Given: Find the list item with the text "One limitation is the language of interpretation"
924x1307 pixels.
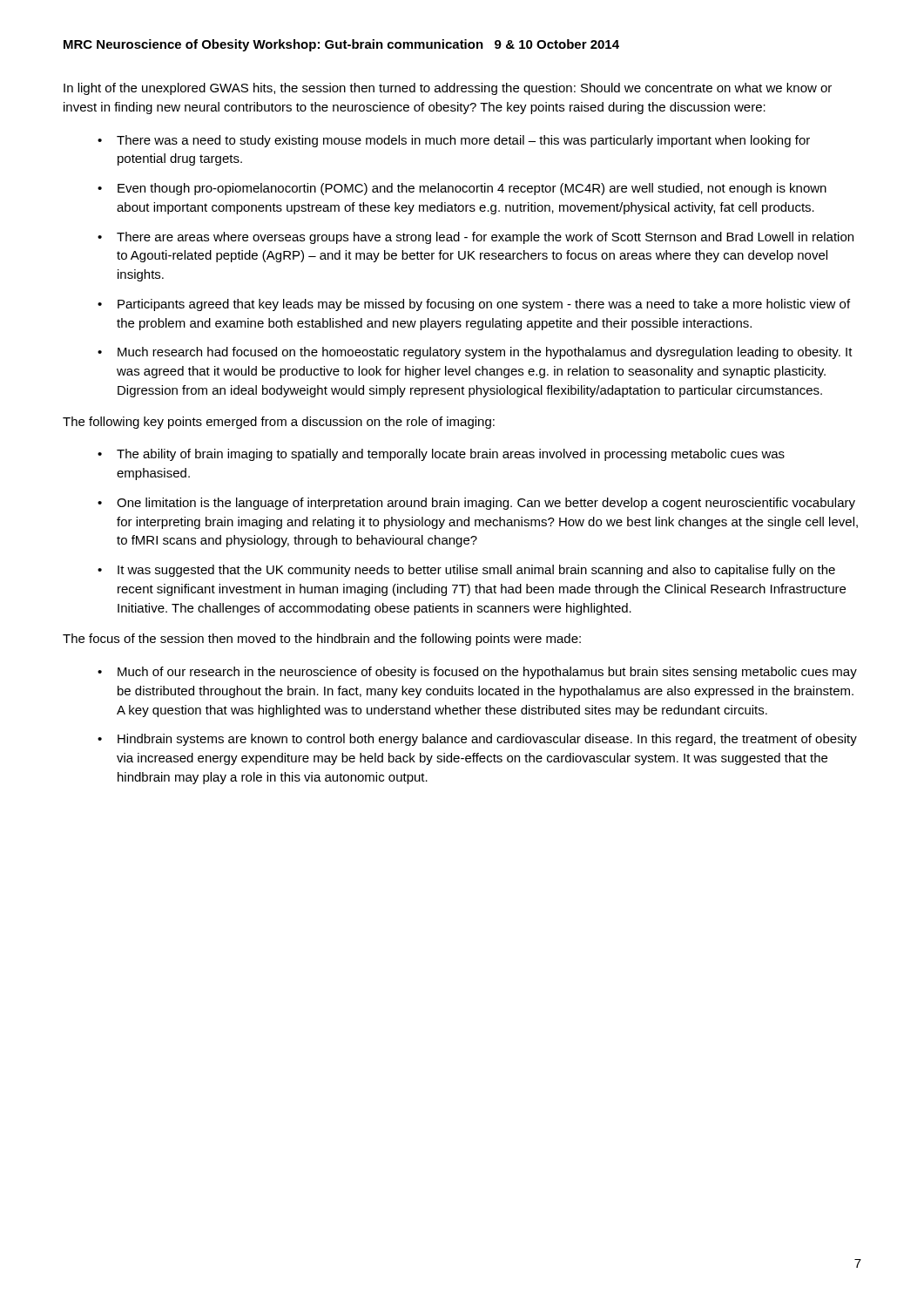Looking at the screenshot, I should click(x=488, y=521).
